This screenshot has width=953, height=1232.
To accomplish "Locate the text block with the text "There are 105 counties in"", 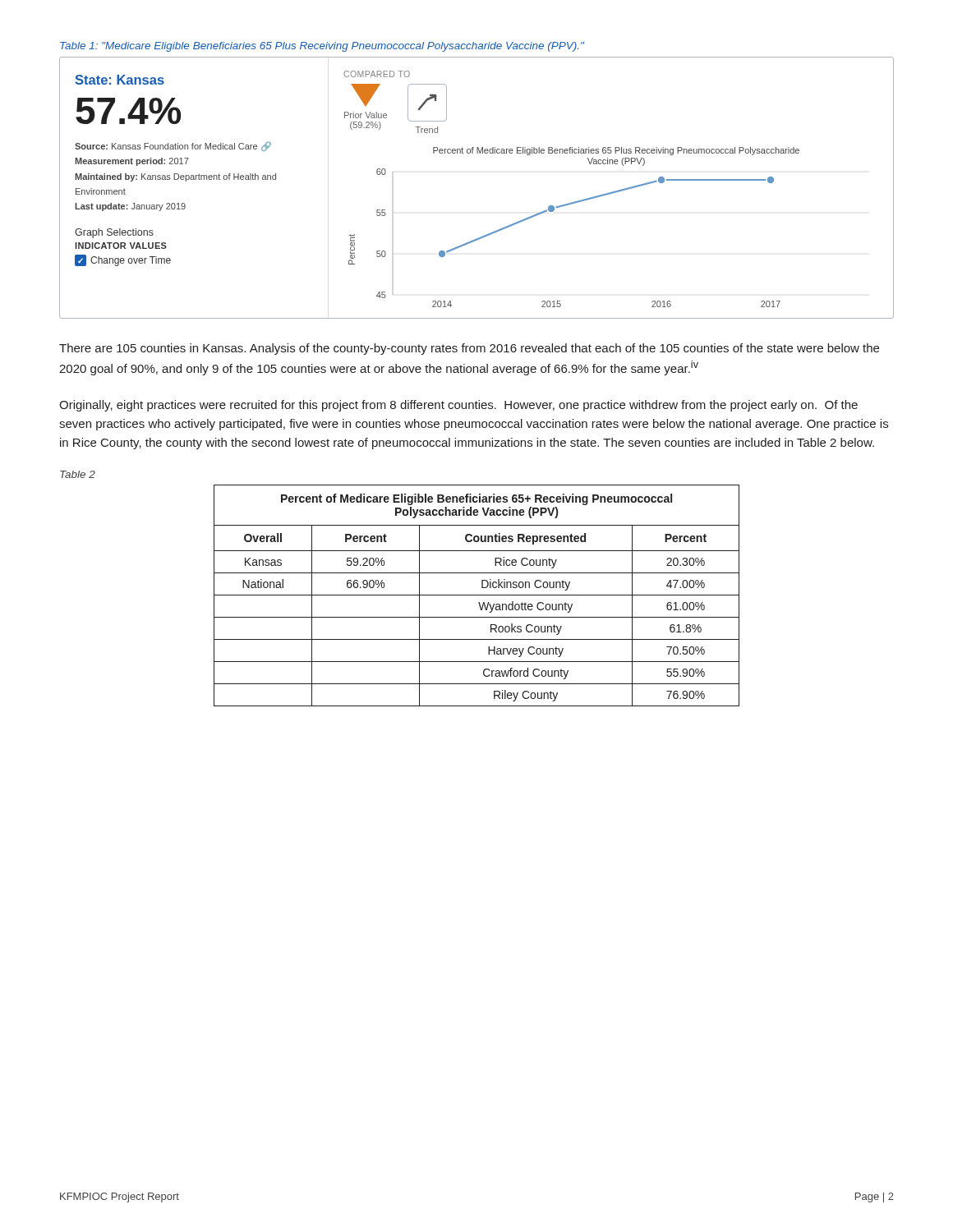I will click(469, 358).
